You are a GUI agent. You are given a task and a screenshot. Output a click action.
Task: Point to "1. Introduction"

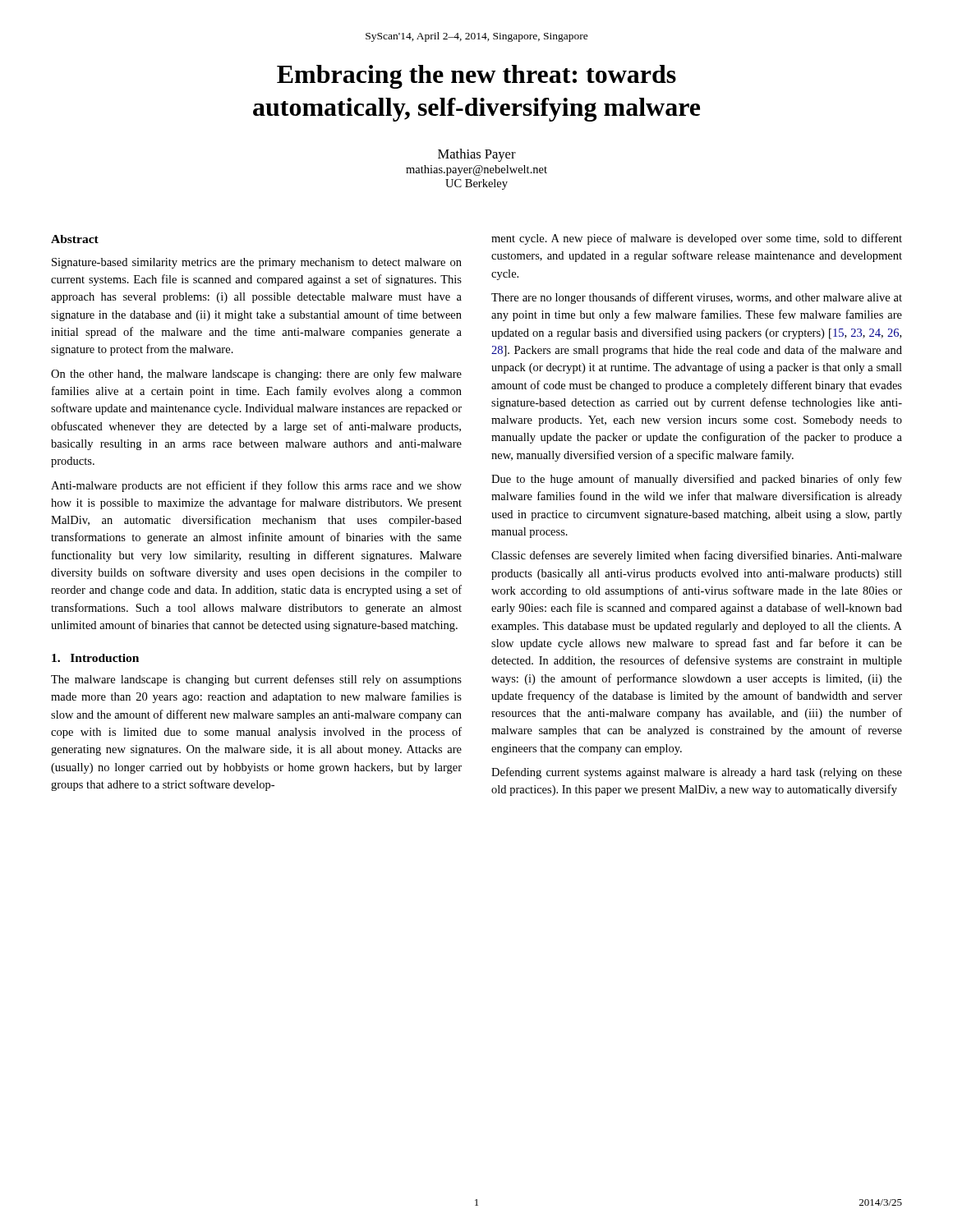[95, 658]
